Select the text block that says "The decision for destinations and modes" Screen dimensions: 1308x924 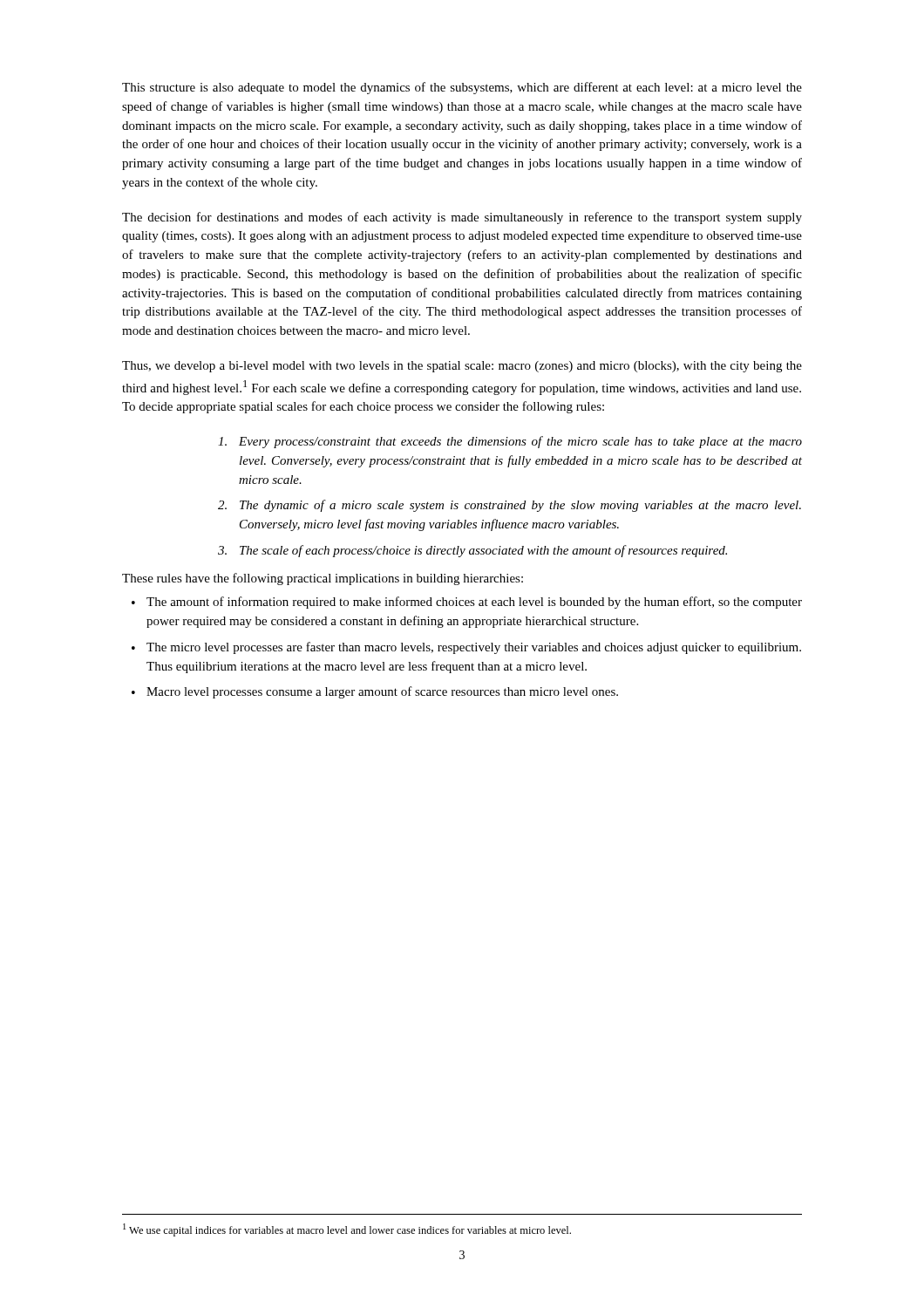click(462, 274)
